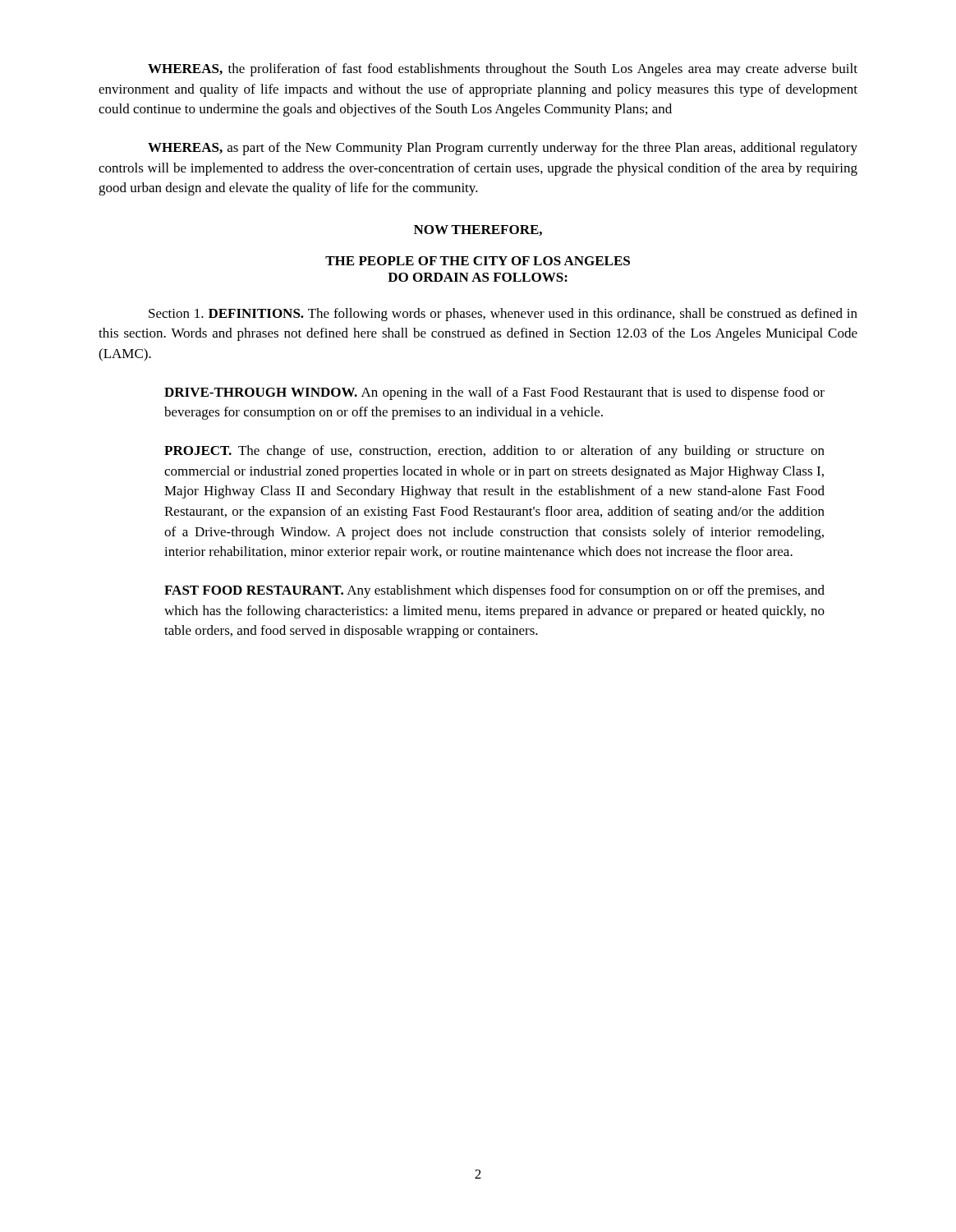Where is the section header that starts "THE PEOPLE OF THE CITY OF LOS ANGELESDO"?
956x1232 pixels.
[x=478, y=269]
